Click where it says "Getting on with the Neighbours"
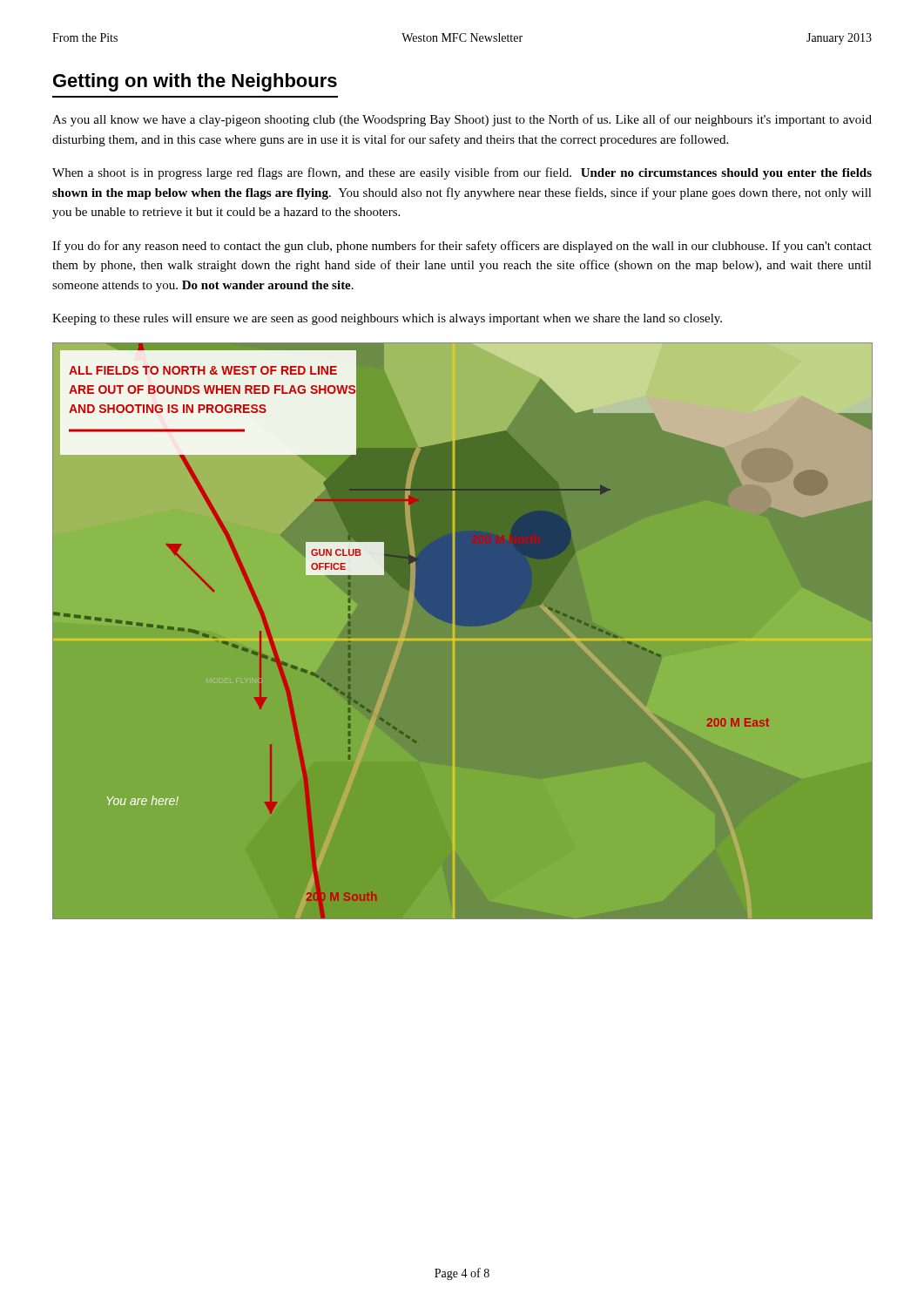The image size is (924, 1307). (x=195, y=84)
